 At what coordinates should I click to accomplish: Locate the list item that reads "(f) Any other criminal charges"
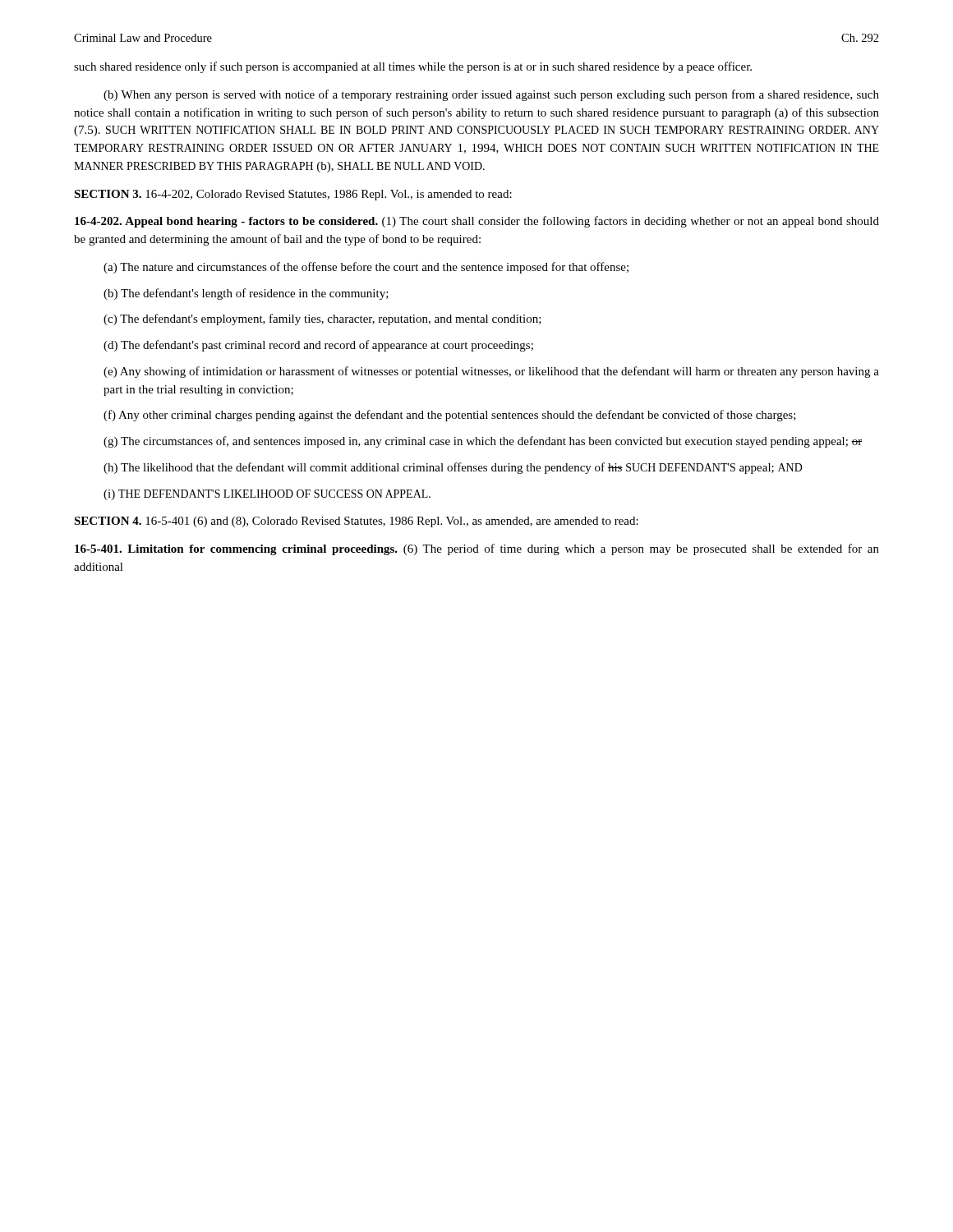pyautogui.click(x=450, y=415)
